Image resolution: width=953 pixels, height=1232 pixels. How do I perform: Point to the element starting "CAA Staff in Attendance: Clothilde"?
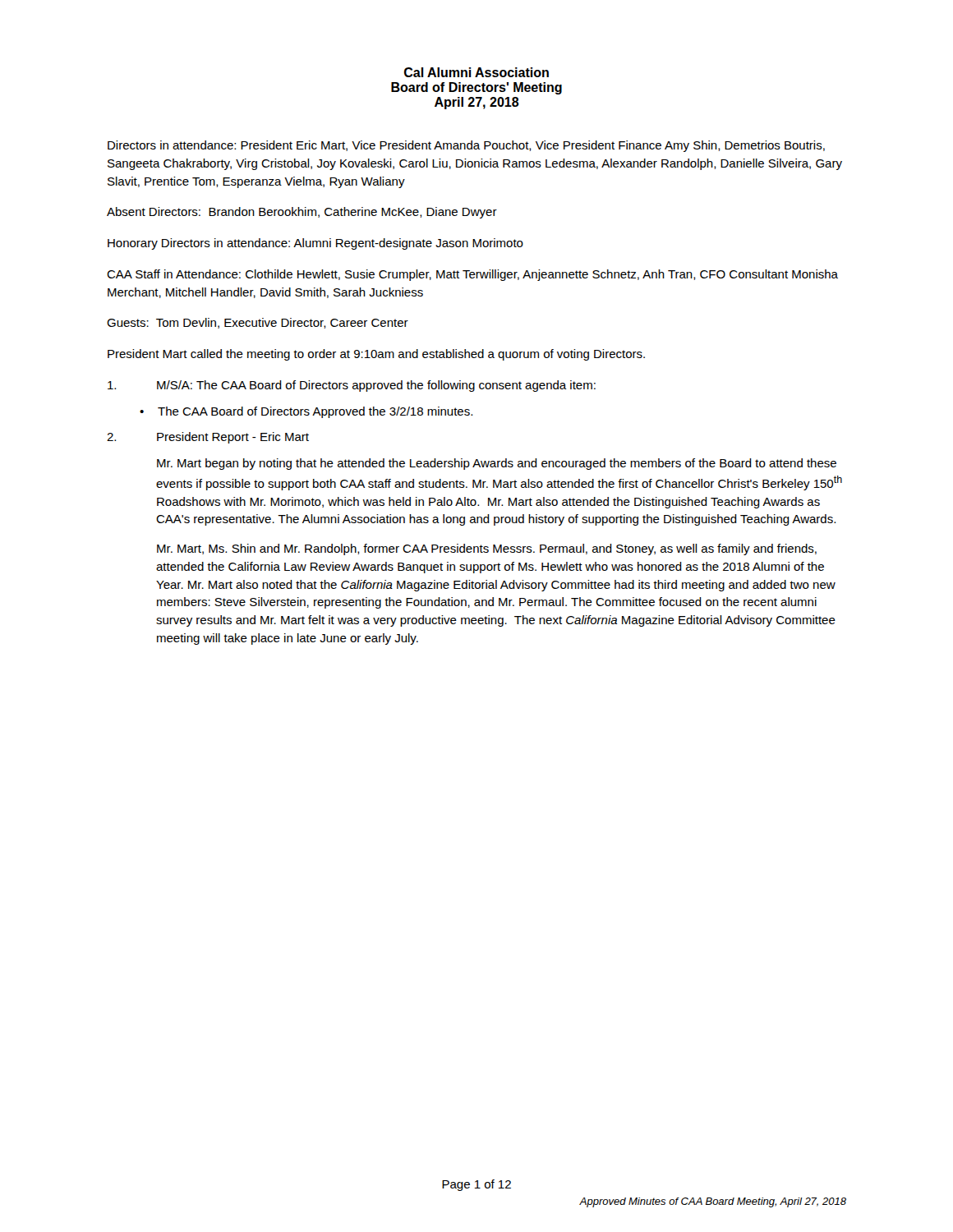[x=472, y=283]
